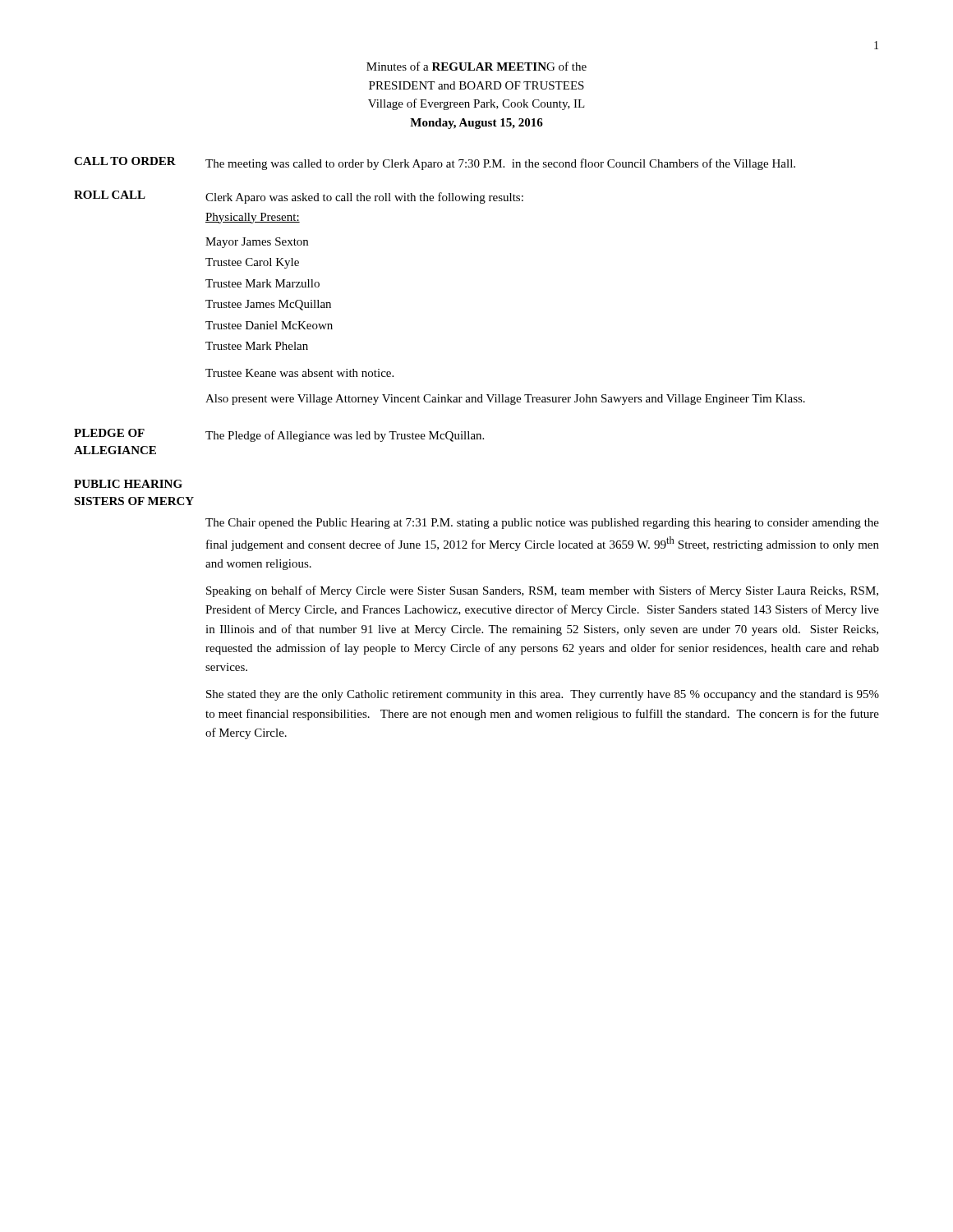Point to "Trustee Carol Kyle"
This screenshot has width=953, height=1232.
point(252,262)
